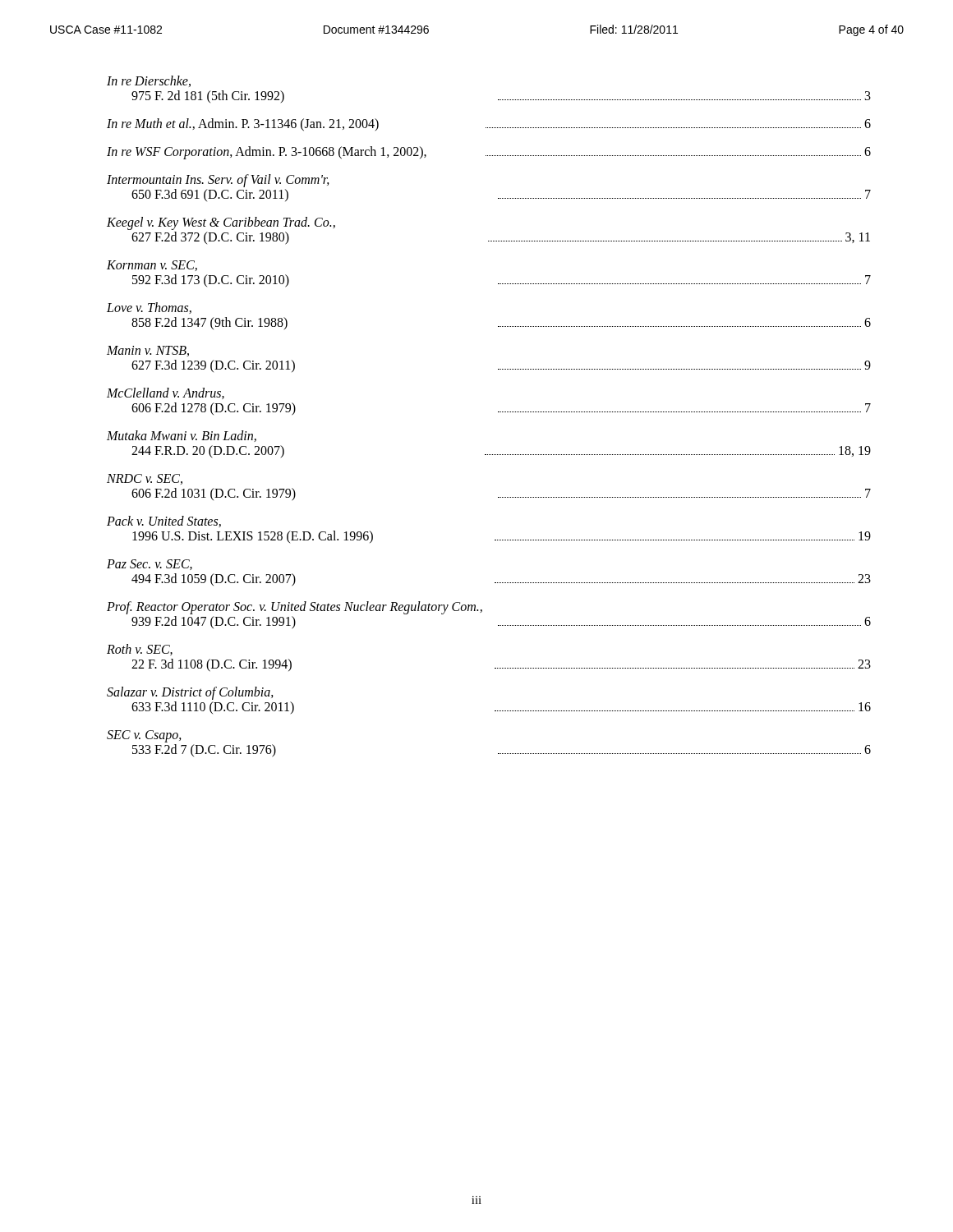Where is the passage that starts "Keegel v. Key"?
Image resolution: width=953 pixels, height=1232 pixels.
click(x=489, y=230)
